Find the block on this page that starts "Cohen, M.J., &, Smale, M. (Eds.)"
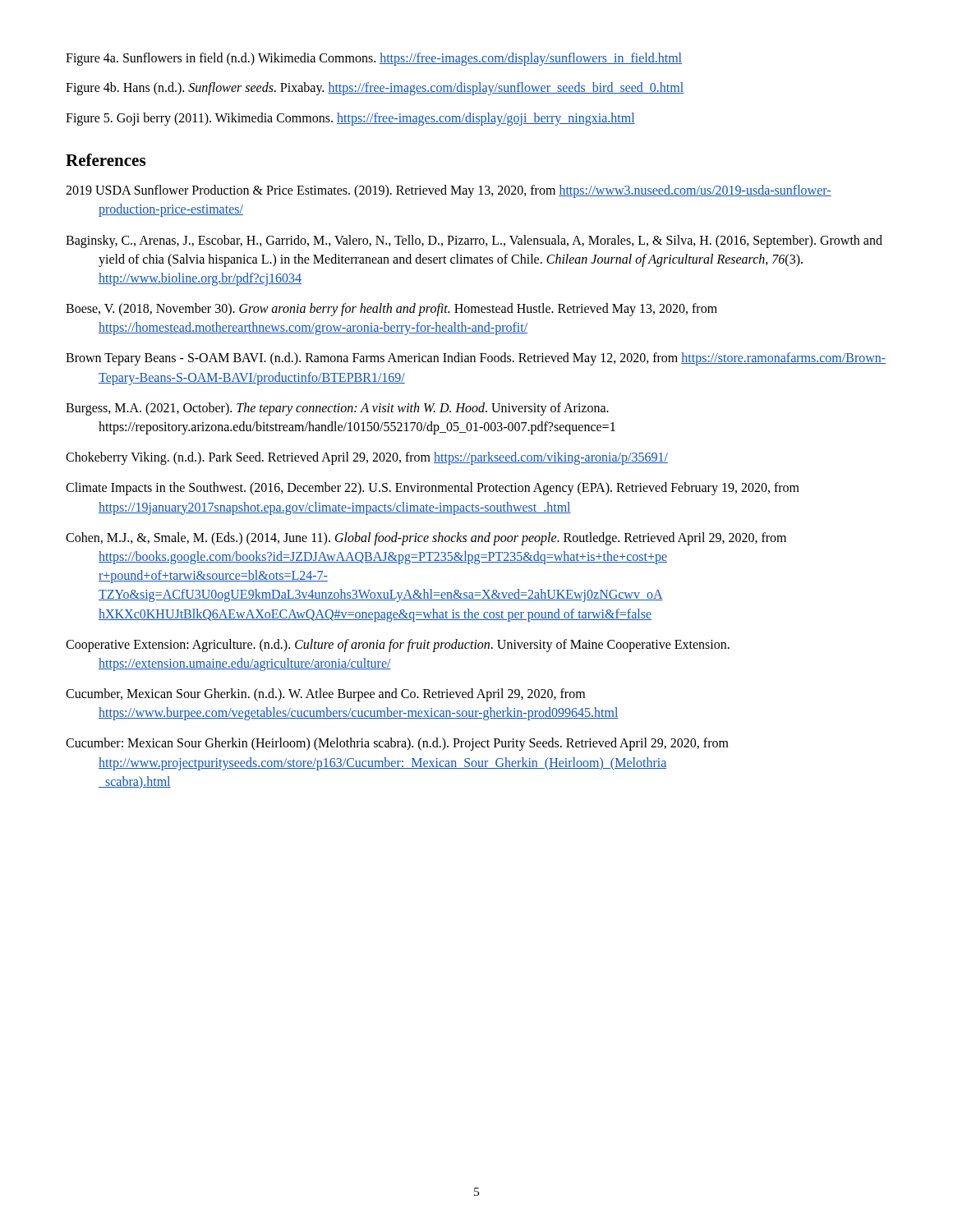The image size is (953, 1232). point(426,539)
